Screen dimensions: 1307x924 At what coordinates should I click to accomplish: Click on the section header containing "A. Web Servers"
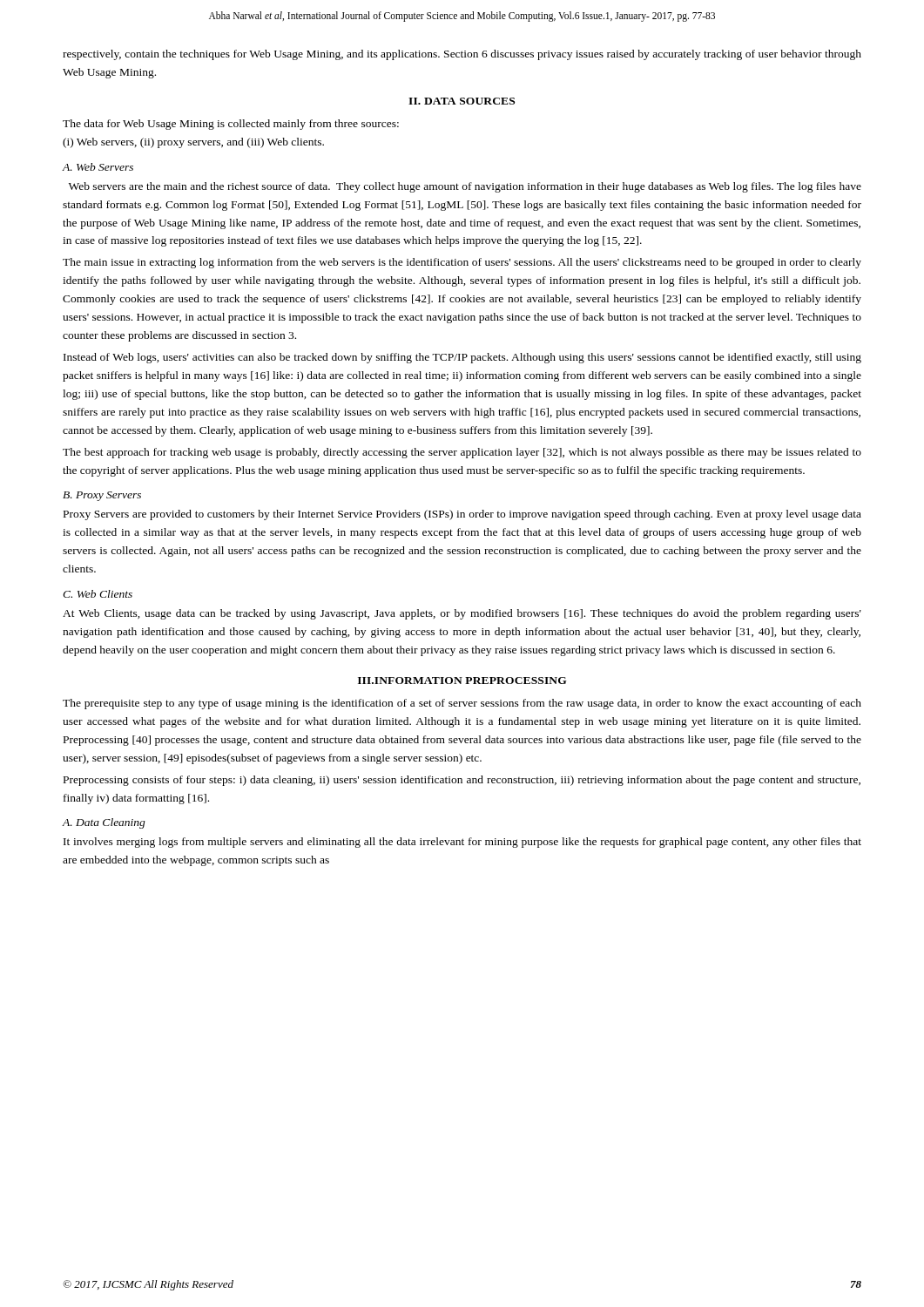click(98, 167)
